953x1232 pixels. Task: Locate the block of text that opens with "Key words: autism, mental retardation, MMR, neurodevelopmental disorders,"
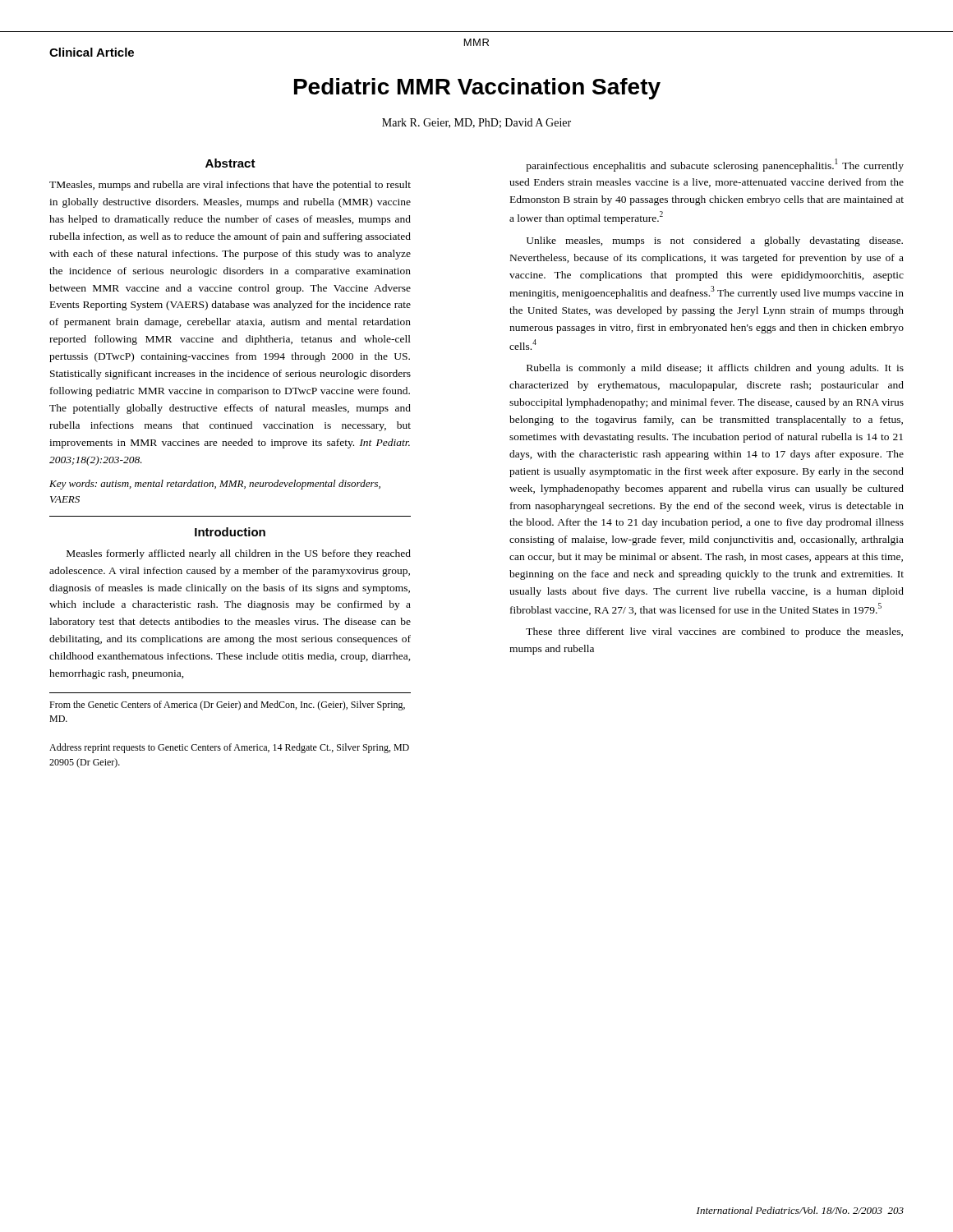215,491
